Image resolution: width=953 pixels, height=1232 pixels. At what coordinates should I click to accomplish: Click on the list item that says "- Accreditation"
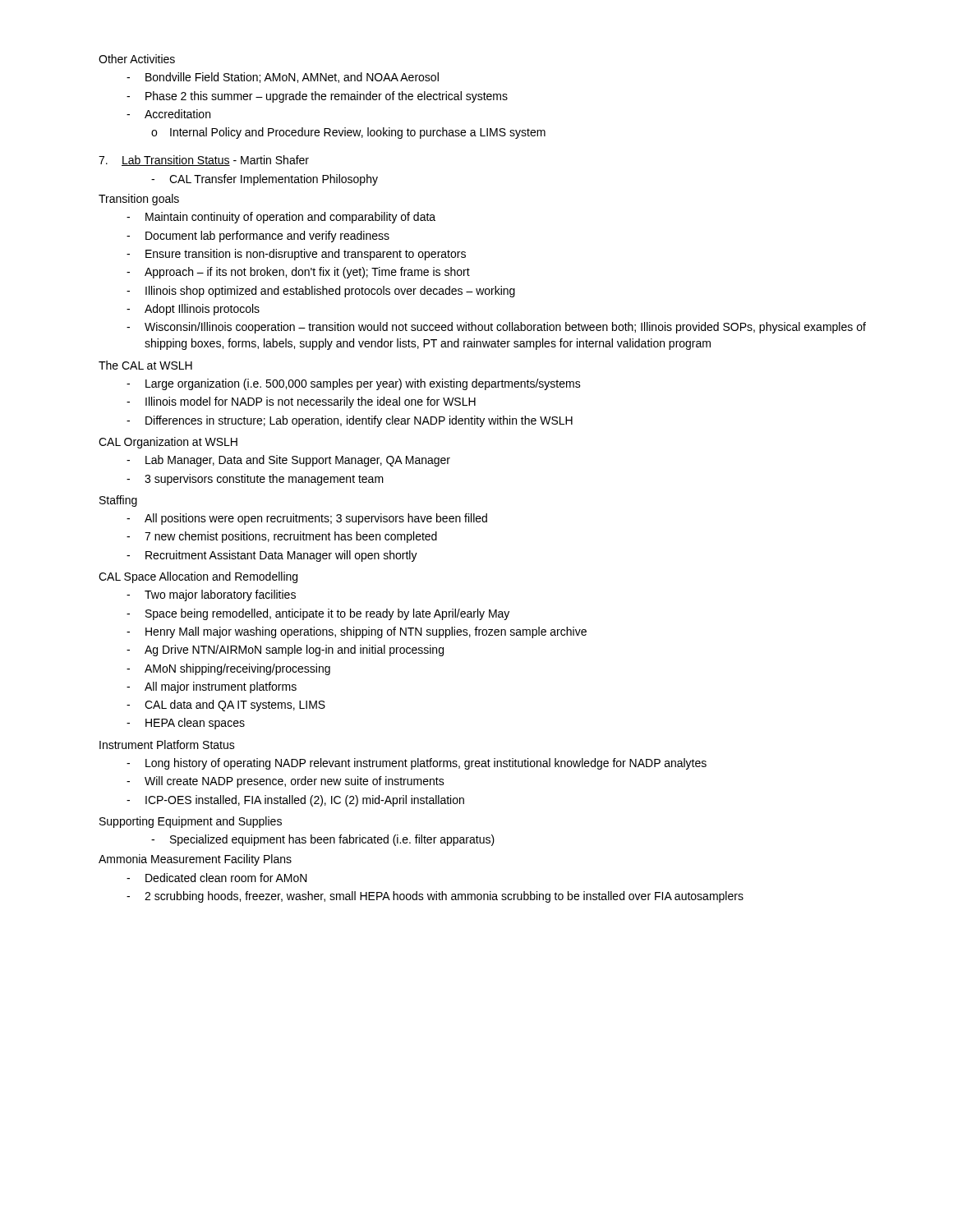tap(168, 114)
